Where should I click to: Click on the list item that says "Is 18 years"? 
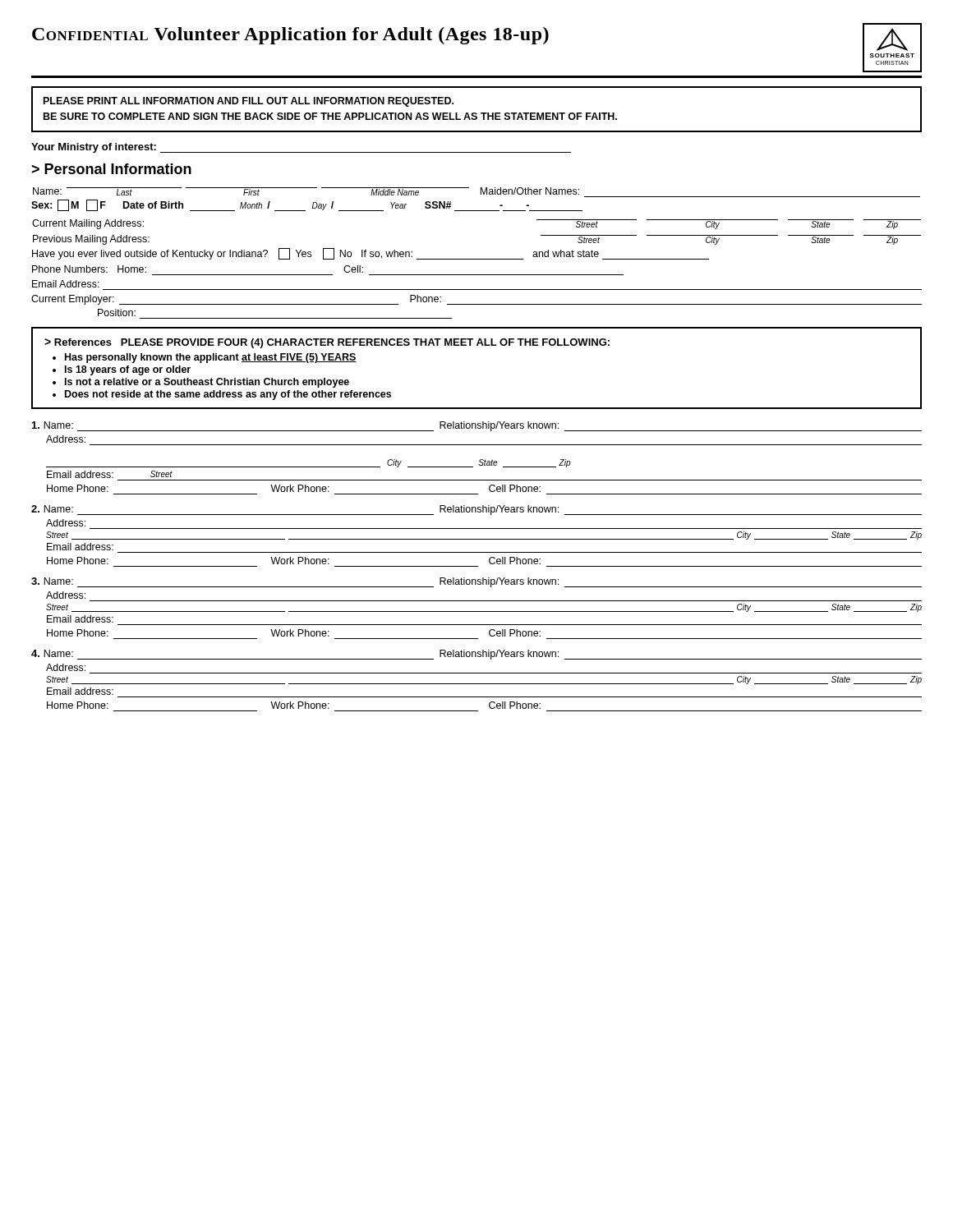[x=127, y=370]
